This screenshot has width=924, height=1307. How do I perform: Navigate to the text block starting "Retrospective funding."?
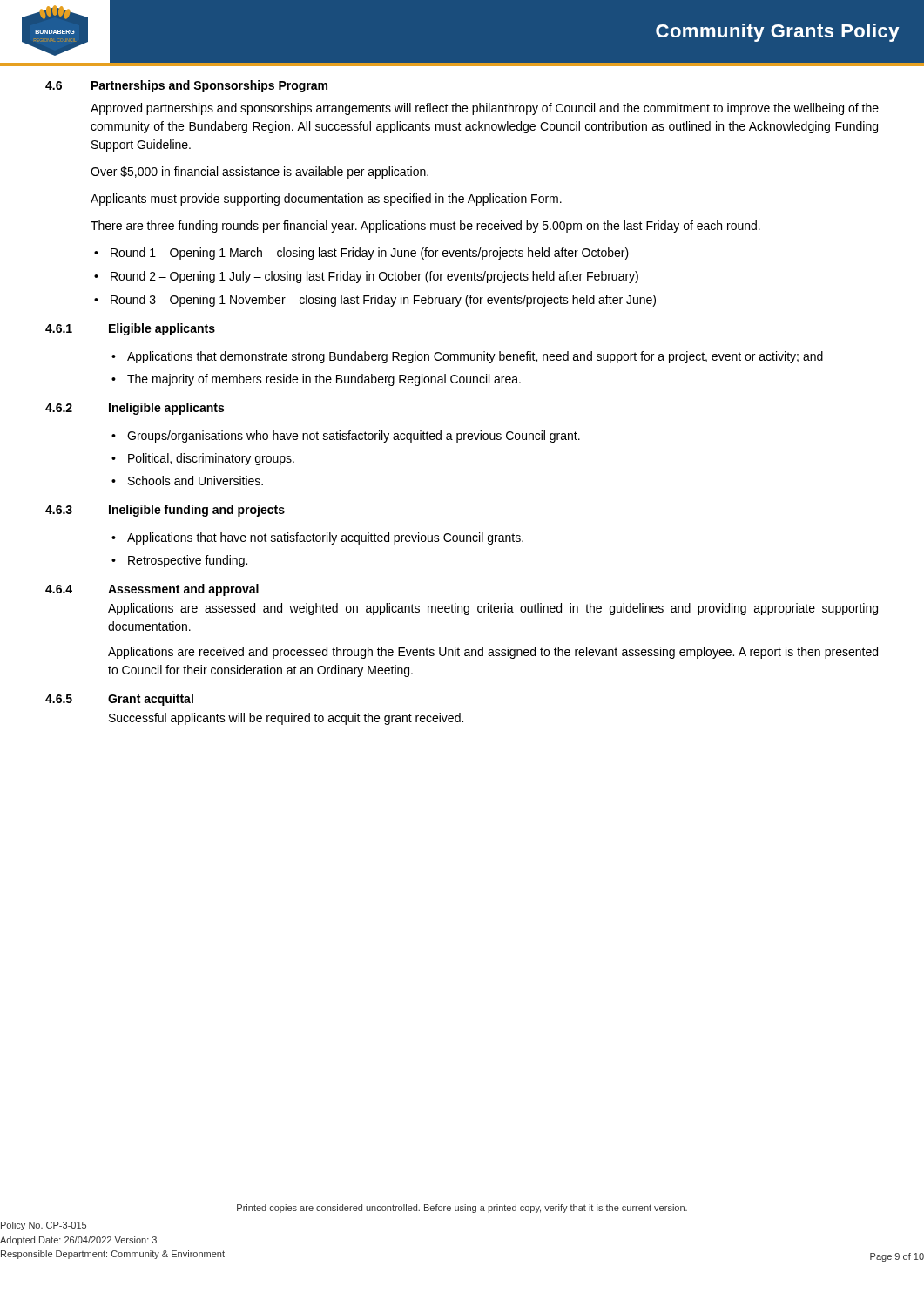(x=188, y=560)
